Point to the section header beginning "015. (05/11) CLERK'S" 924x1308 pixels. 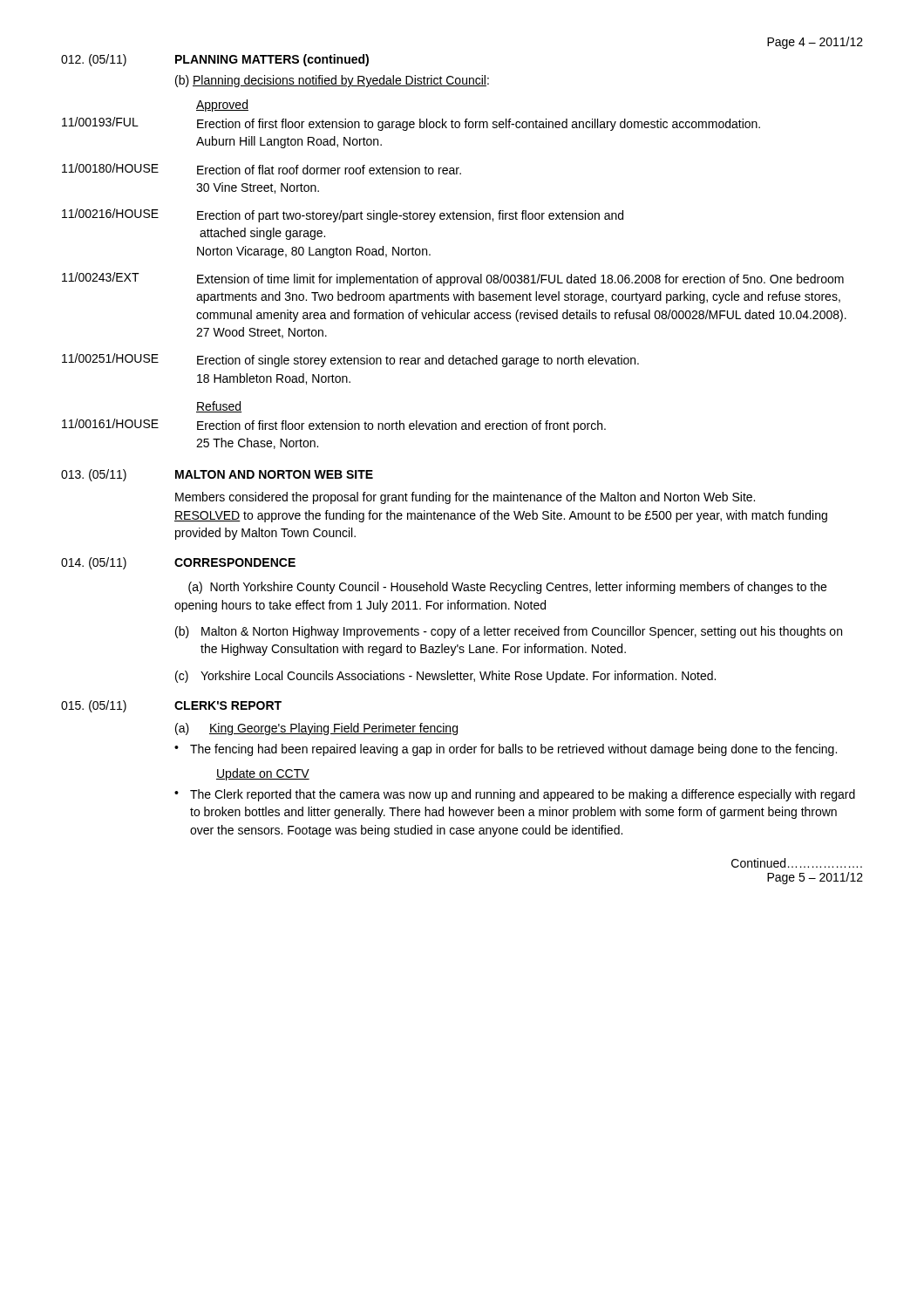point(171,705)
